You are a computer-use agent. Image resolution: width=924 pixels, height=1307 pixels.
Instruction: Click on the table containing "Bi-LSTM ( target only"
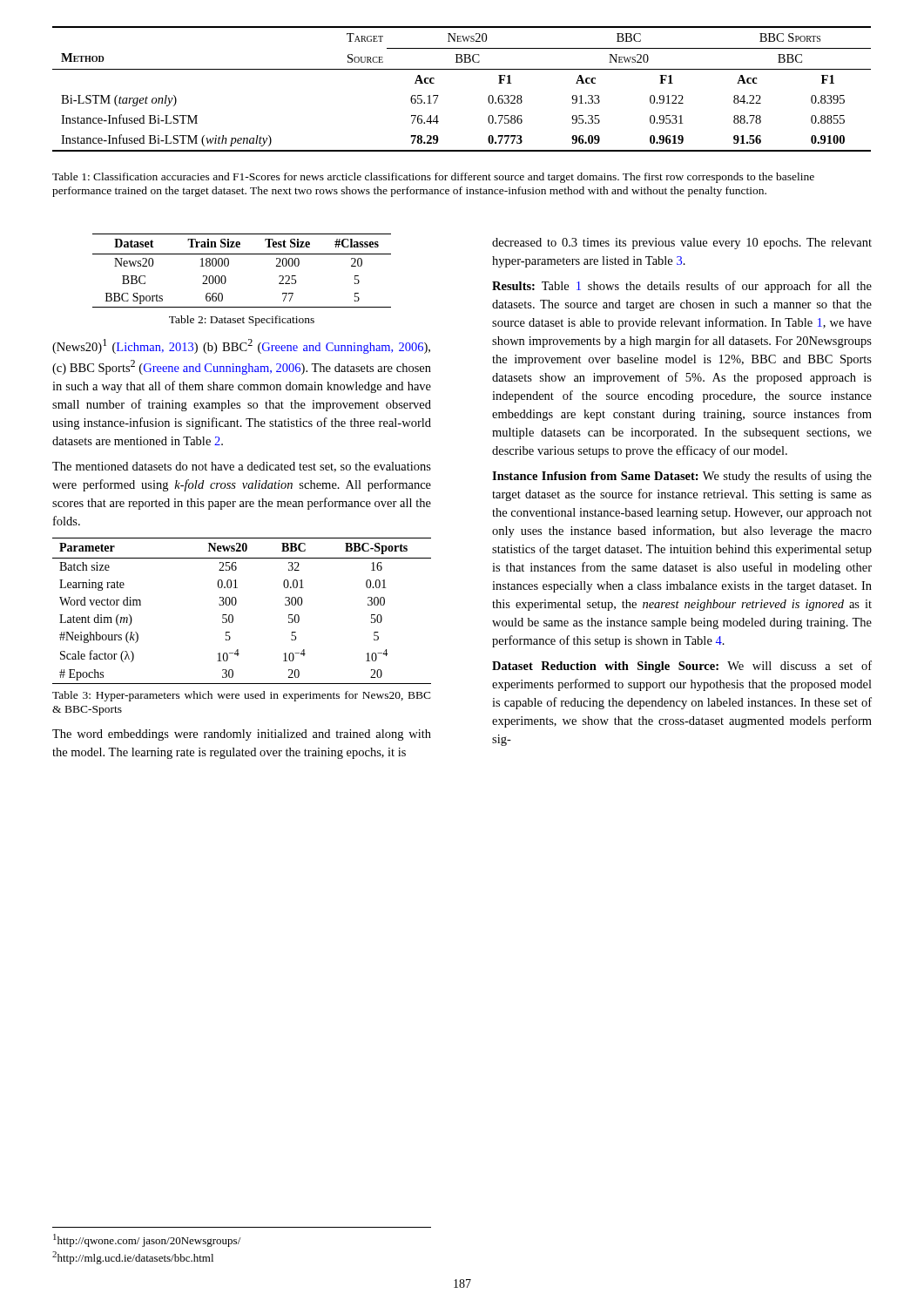click(x=462, y=89)
